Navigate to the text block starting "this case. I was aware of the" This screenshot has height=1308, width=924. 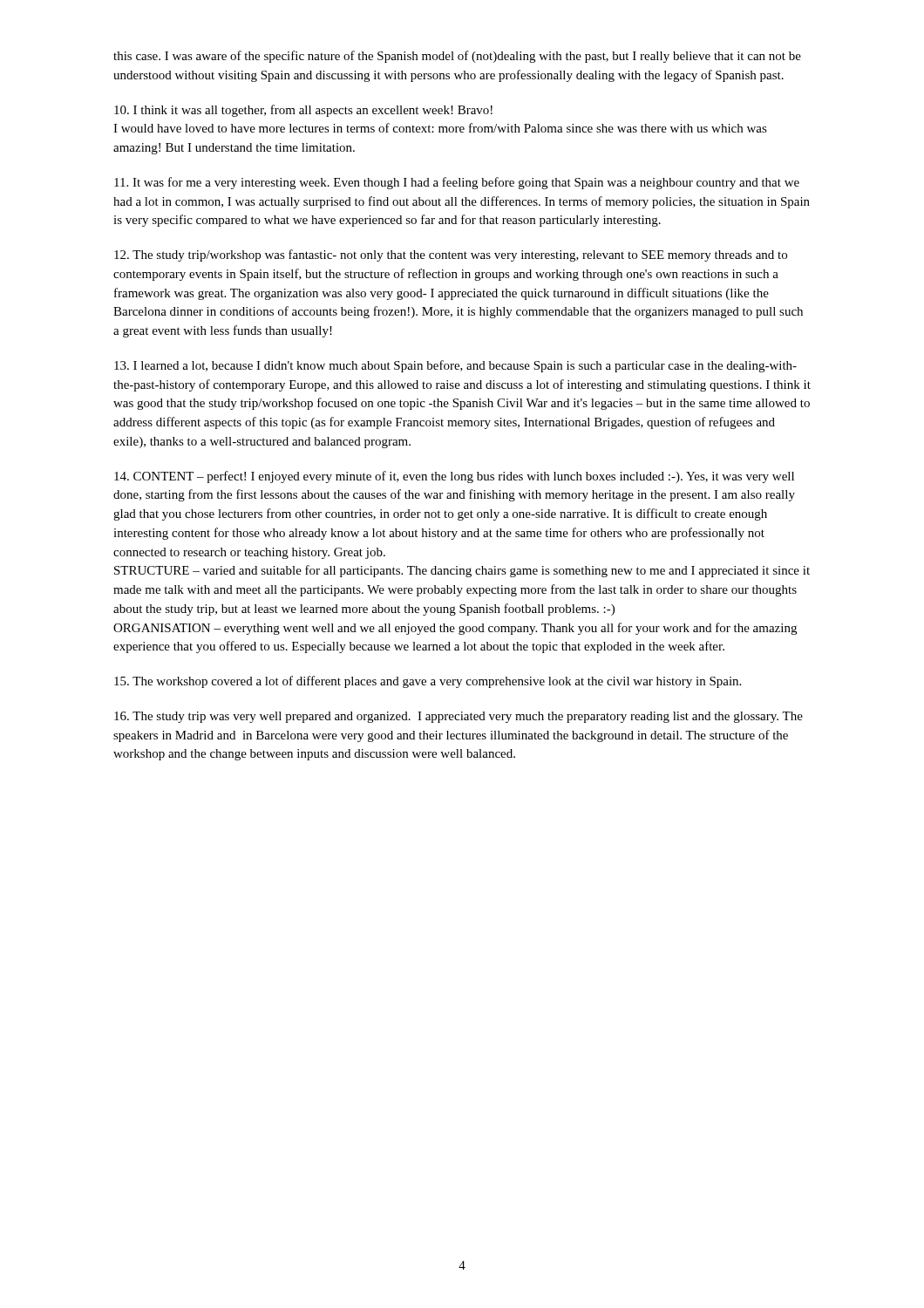click(x=457, y=65)
